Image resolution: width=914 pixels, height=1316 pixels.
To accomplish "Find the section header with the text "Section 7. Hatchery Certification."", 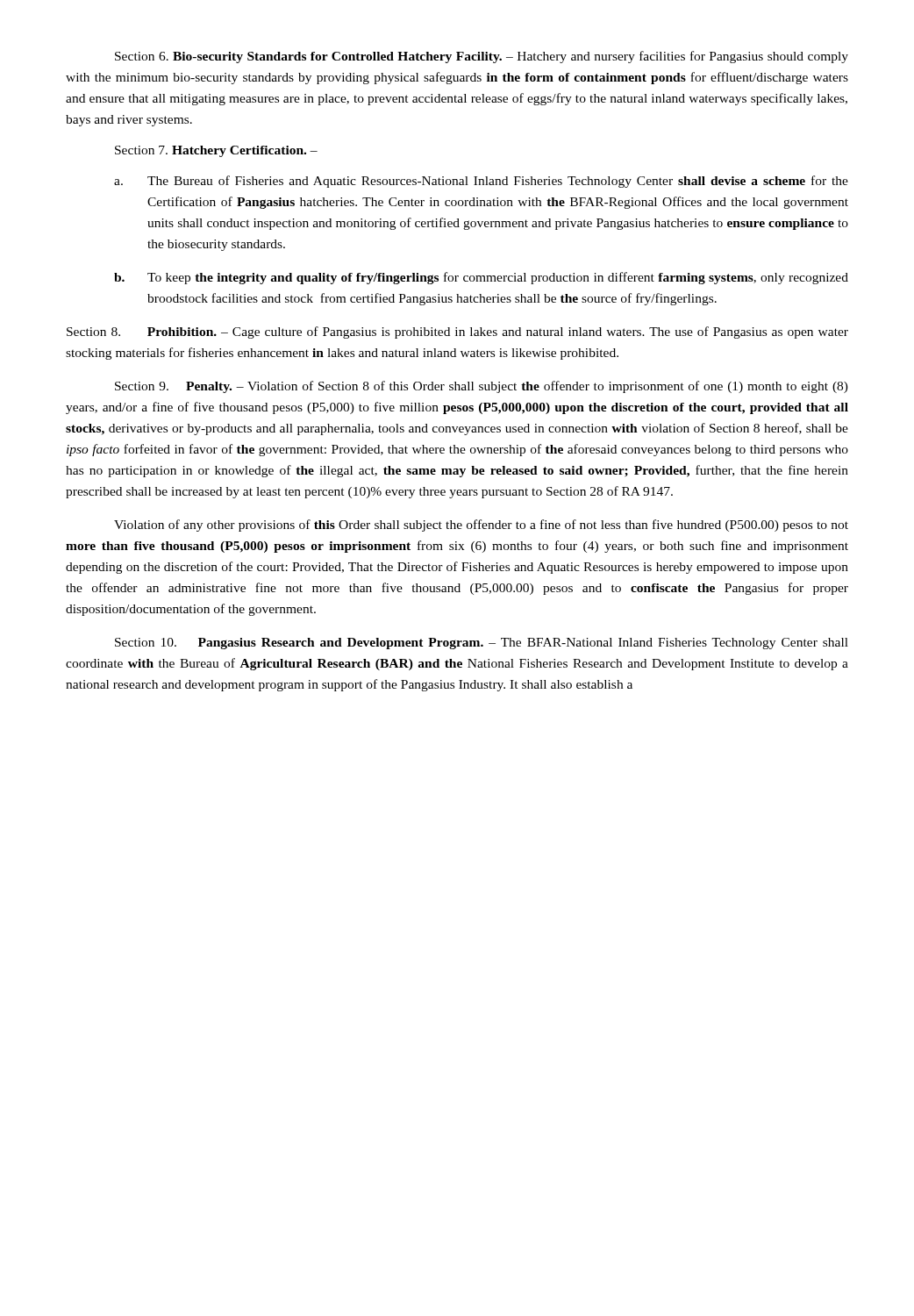I will pos(216,150).
